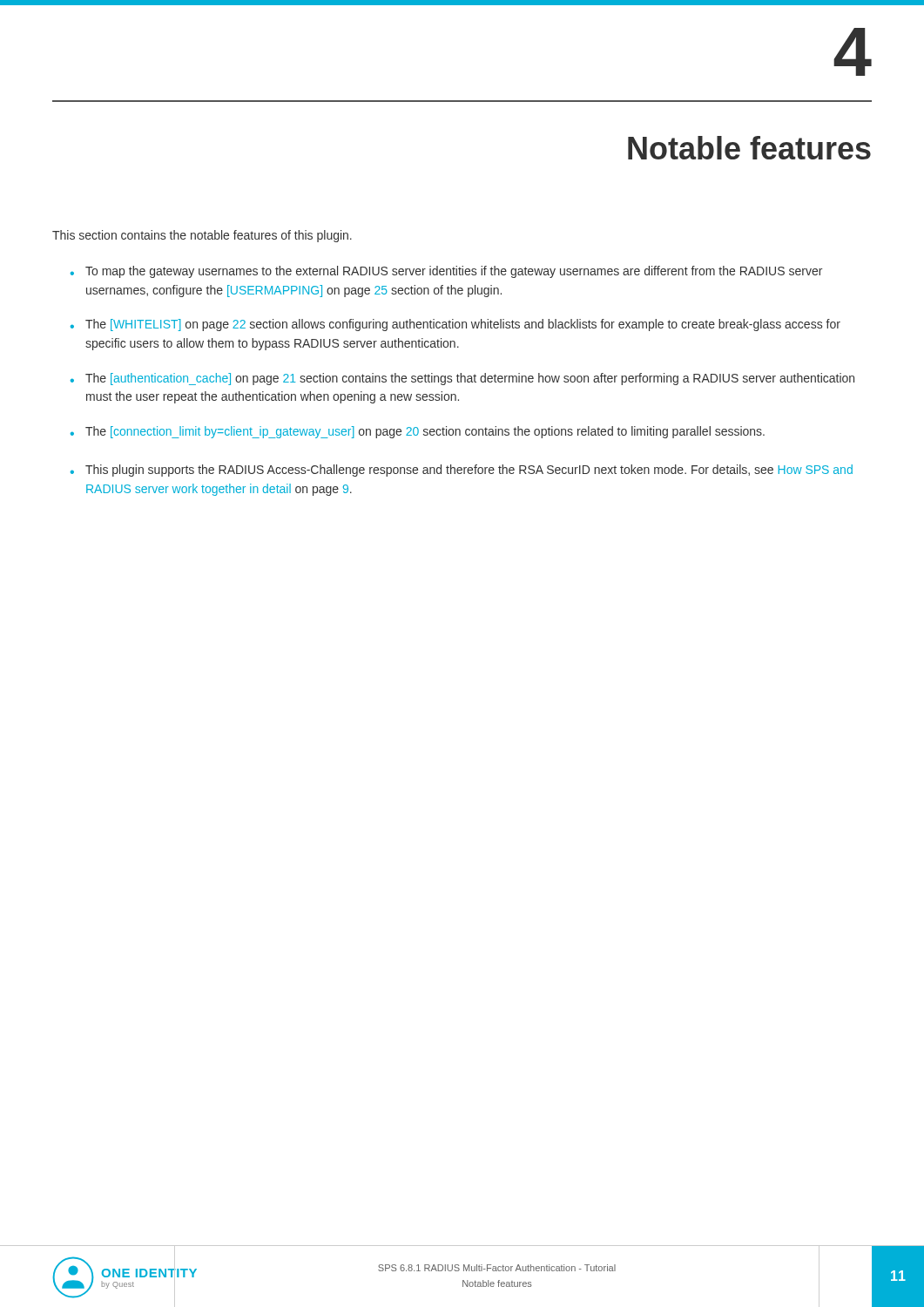Find the block on this page that starts "This plugin supports"

click(471, 480)
